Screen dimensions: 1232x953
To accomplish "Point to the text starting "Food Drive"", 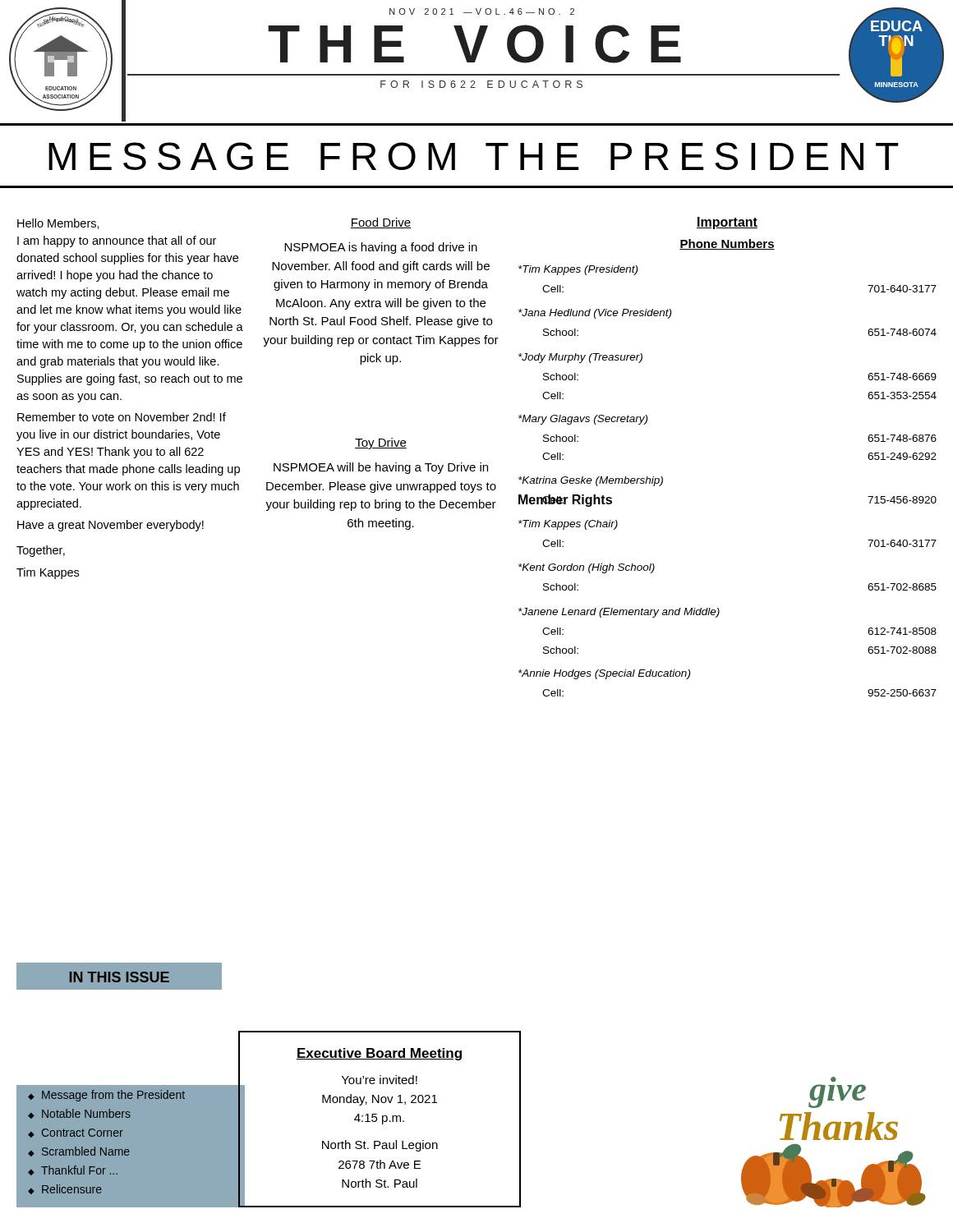I will (381, 222).
